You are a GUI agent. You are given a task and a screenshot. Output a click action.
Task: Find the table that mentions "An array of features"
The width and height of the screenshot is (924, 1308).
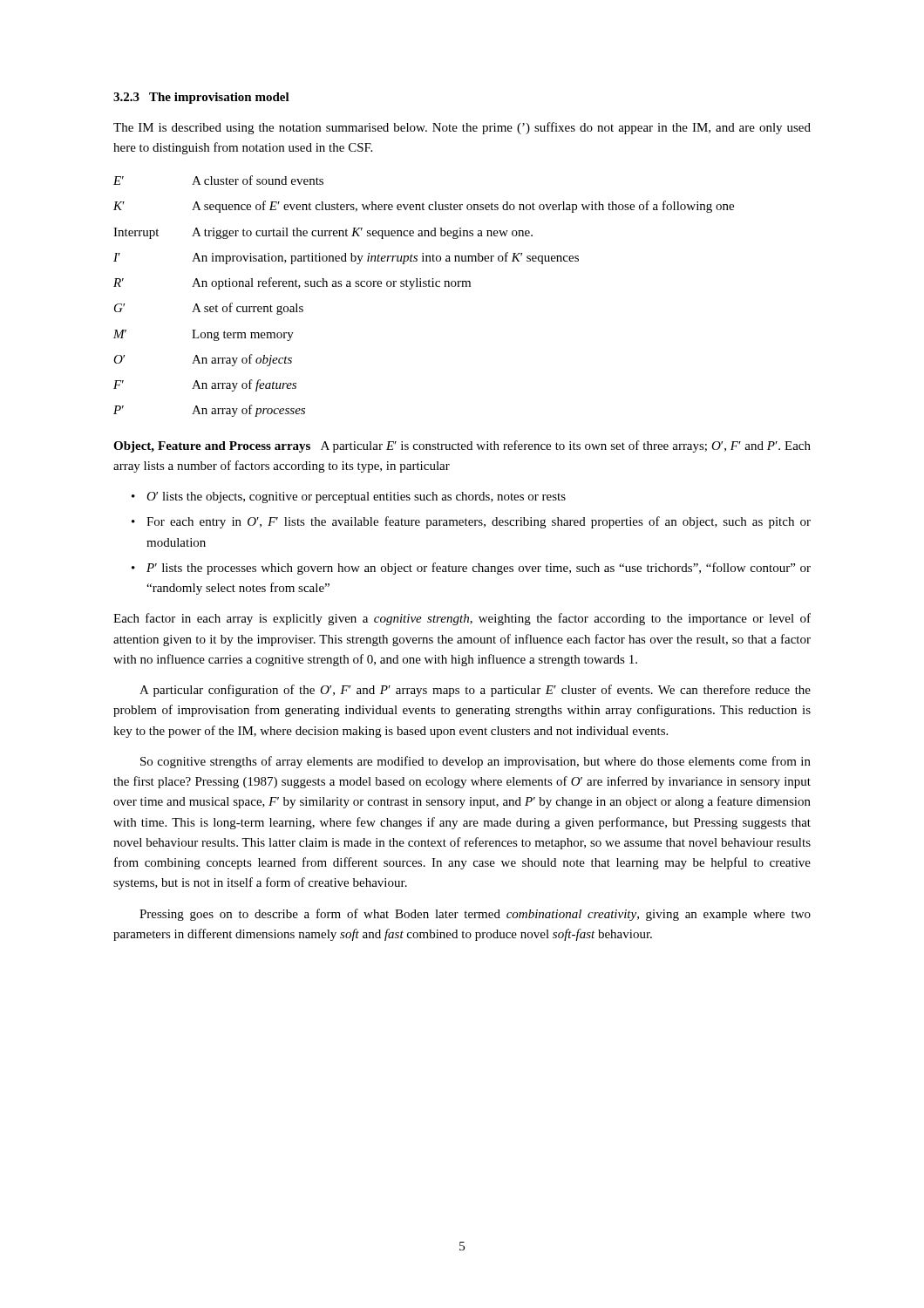462,296
